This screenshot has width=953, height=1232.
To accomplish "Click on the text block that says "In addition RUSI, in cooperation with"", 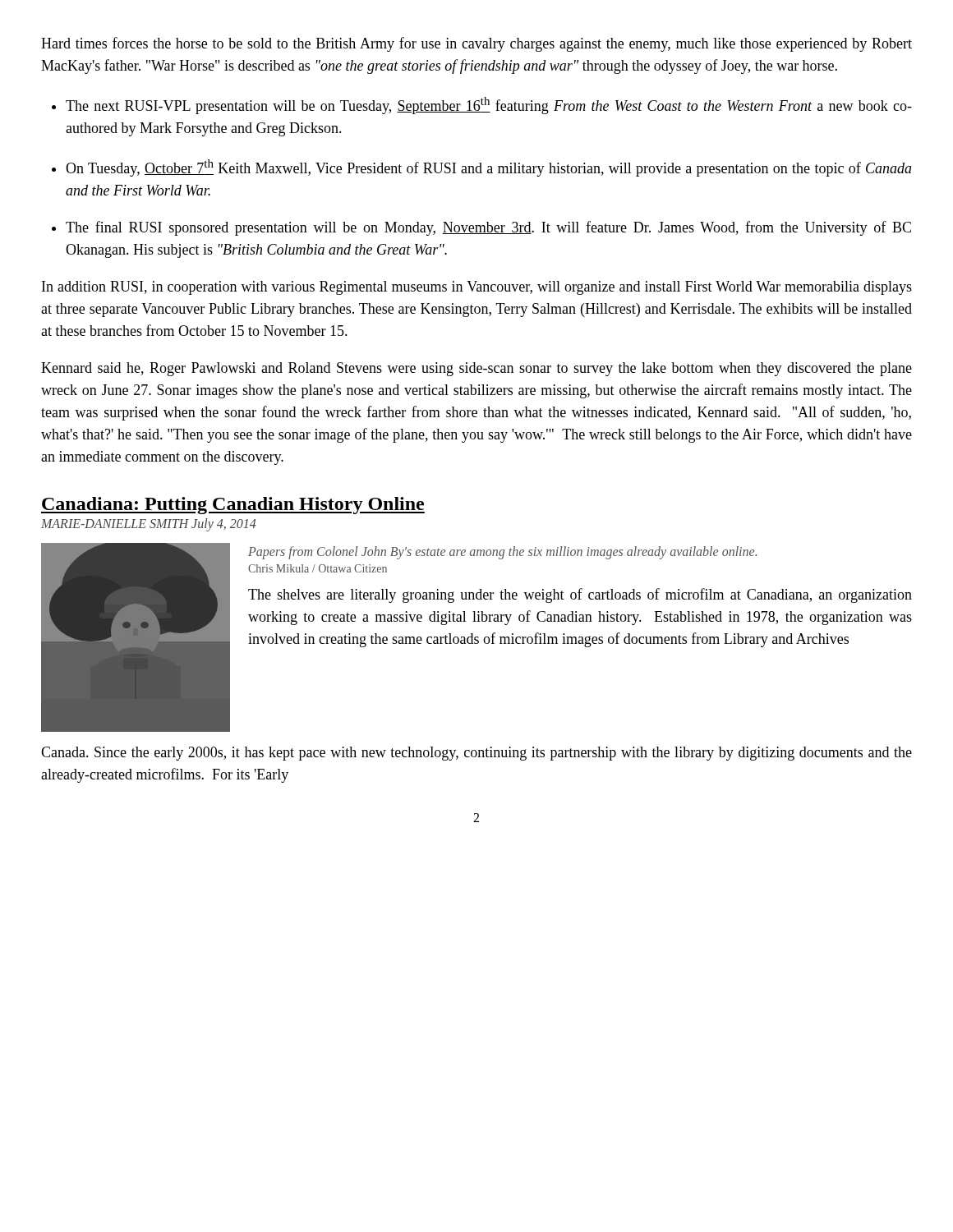I will (476, 309).
